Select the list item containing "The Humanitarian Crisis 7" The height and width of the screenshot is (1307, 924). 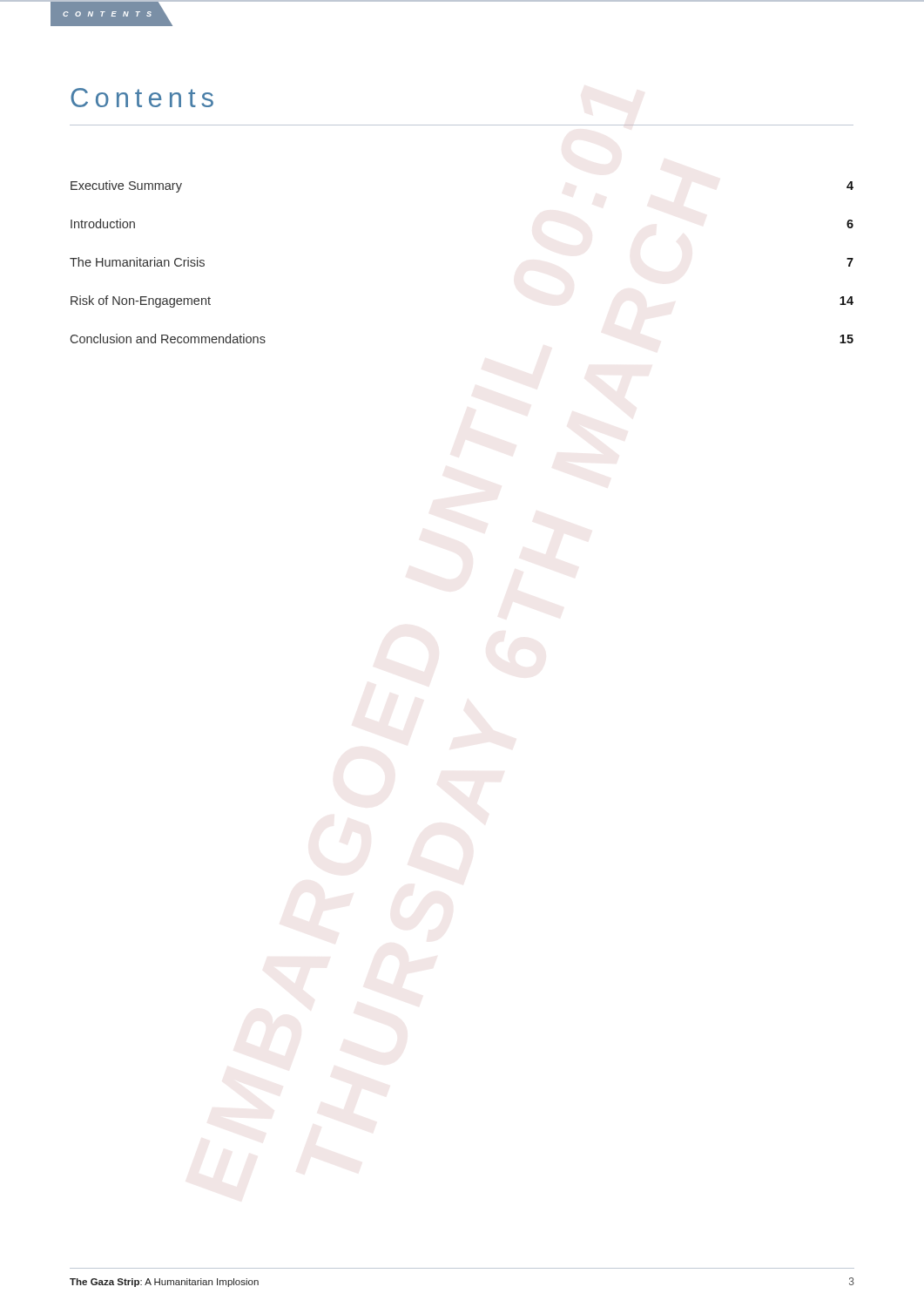pos(136,262)
